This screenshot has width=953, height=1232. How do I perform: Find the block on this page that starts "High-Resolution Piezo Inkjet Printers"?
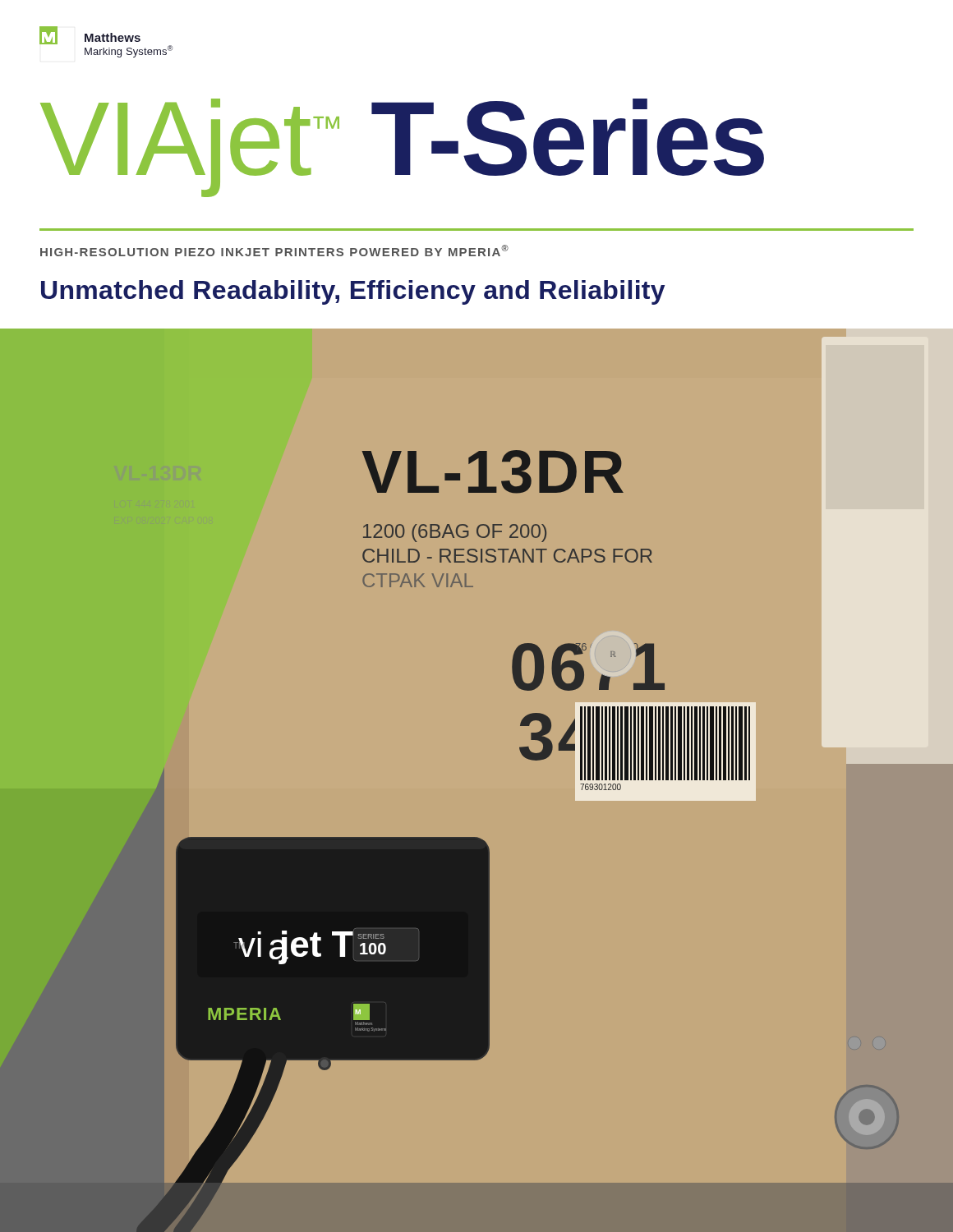click(x=274, y=251)
